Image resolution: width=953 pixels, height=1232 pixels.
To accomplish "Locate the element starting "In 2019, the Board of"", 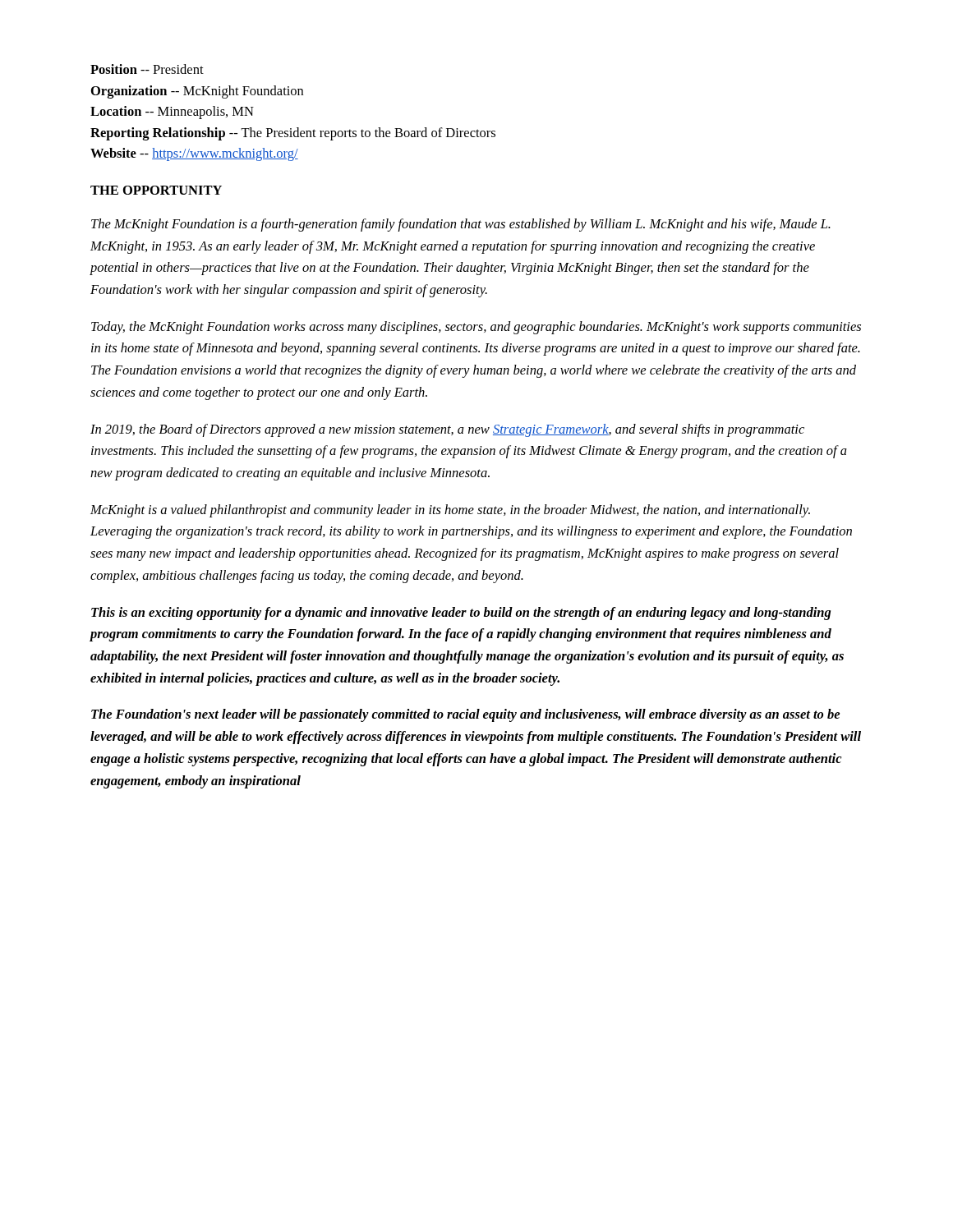I will click(x=476, y=451).
